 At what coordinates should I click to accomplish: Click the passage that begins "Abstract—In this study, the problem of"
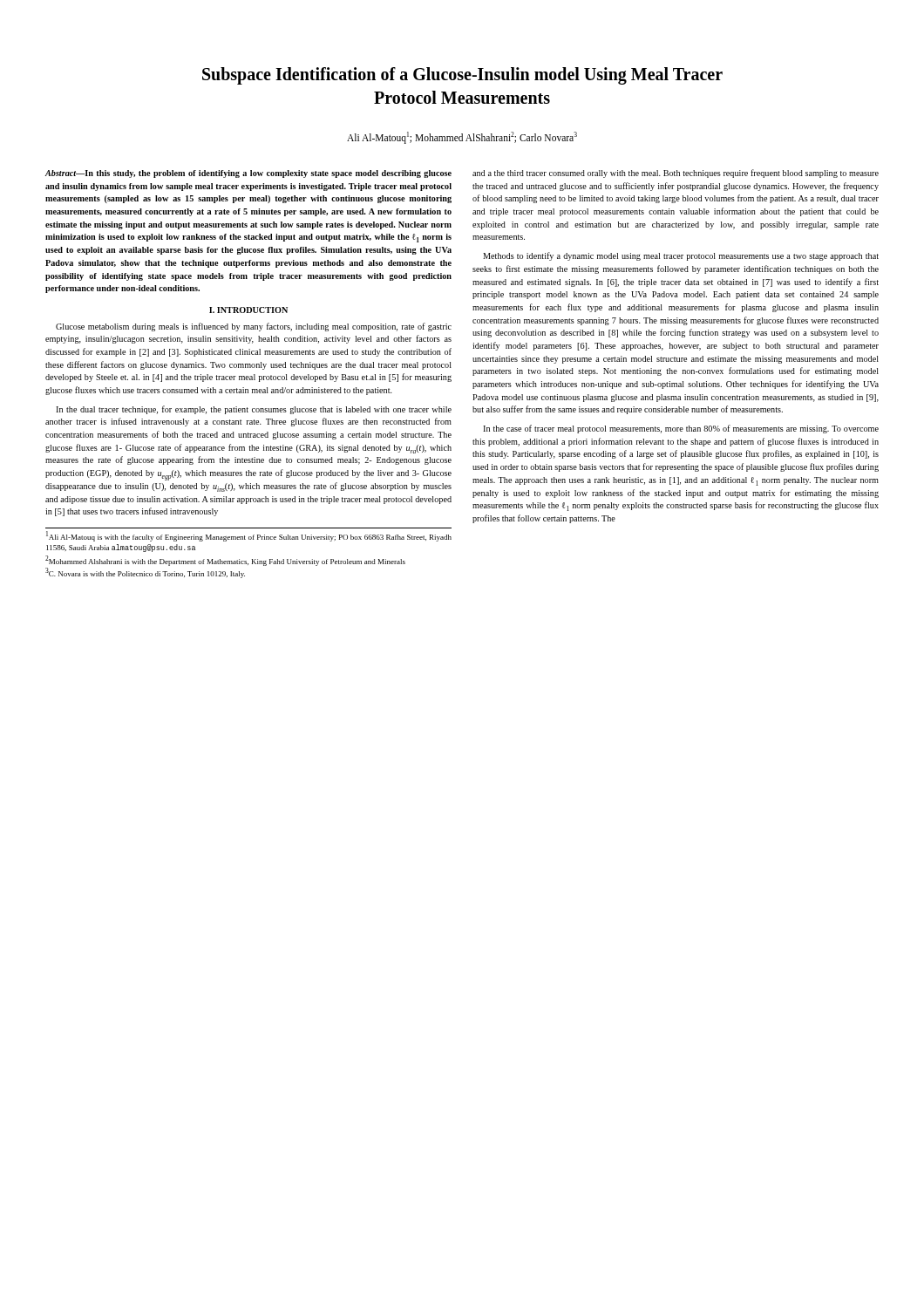(248, 231)
